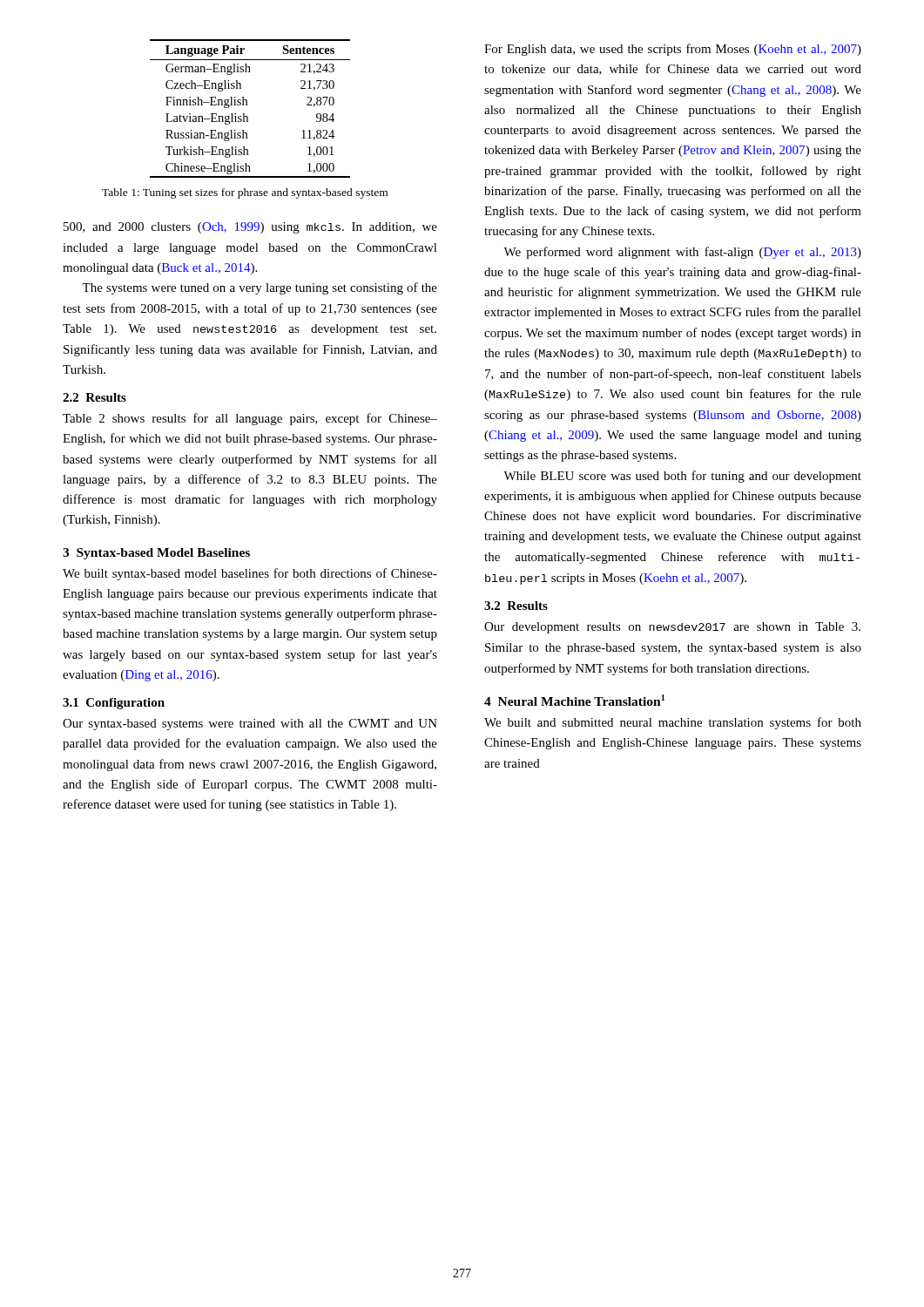
Task: Find the block starting "We built and submitted"
Action: [x=673, y=743]
